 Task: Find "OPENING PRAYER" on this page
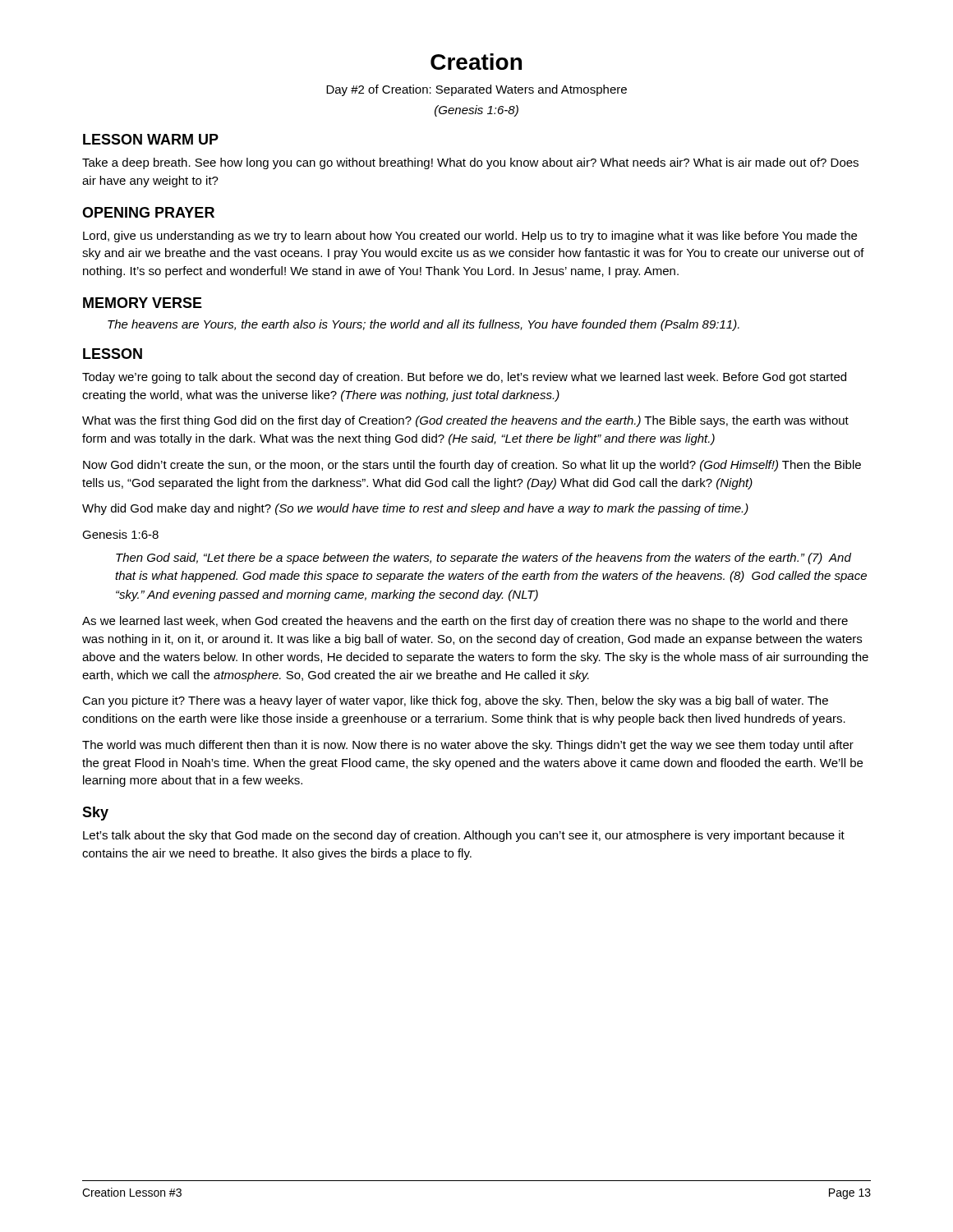pos(148,212)
